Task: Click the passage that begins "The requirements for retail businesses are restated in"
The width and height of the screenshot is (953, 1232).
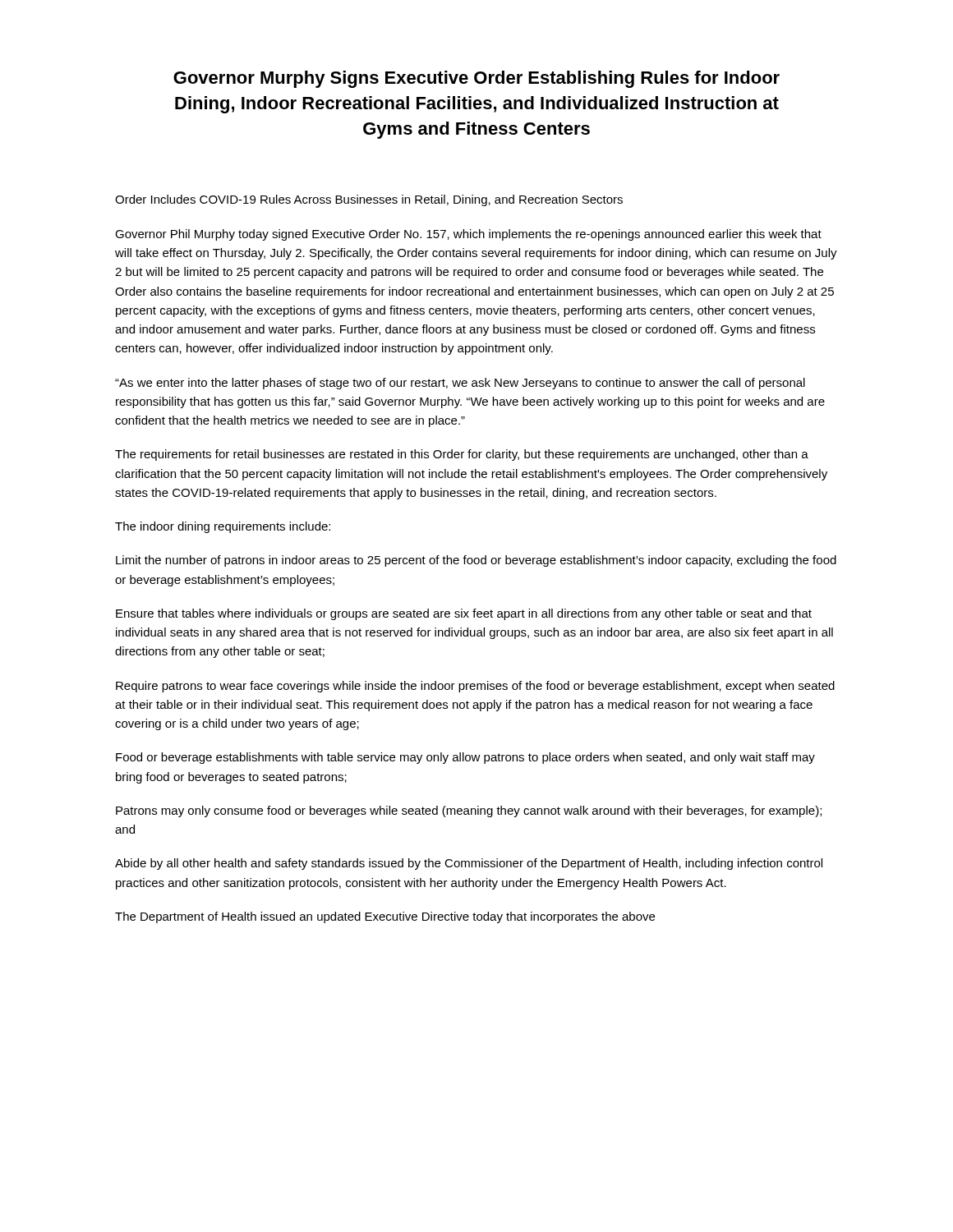Action: click(471, 473)
